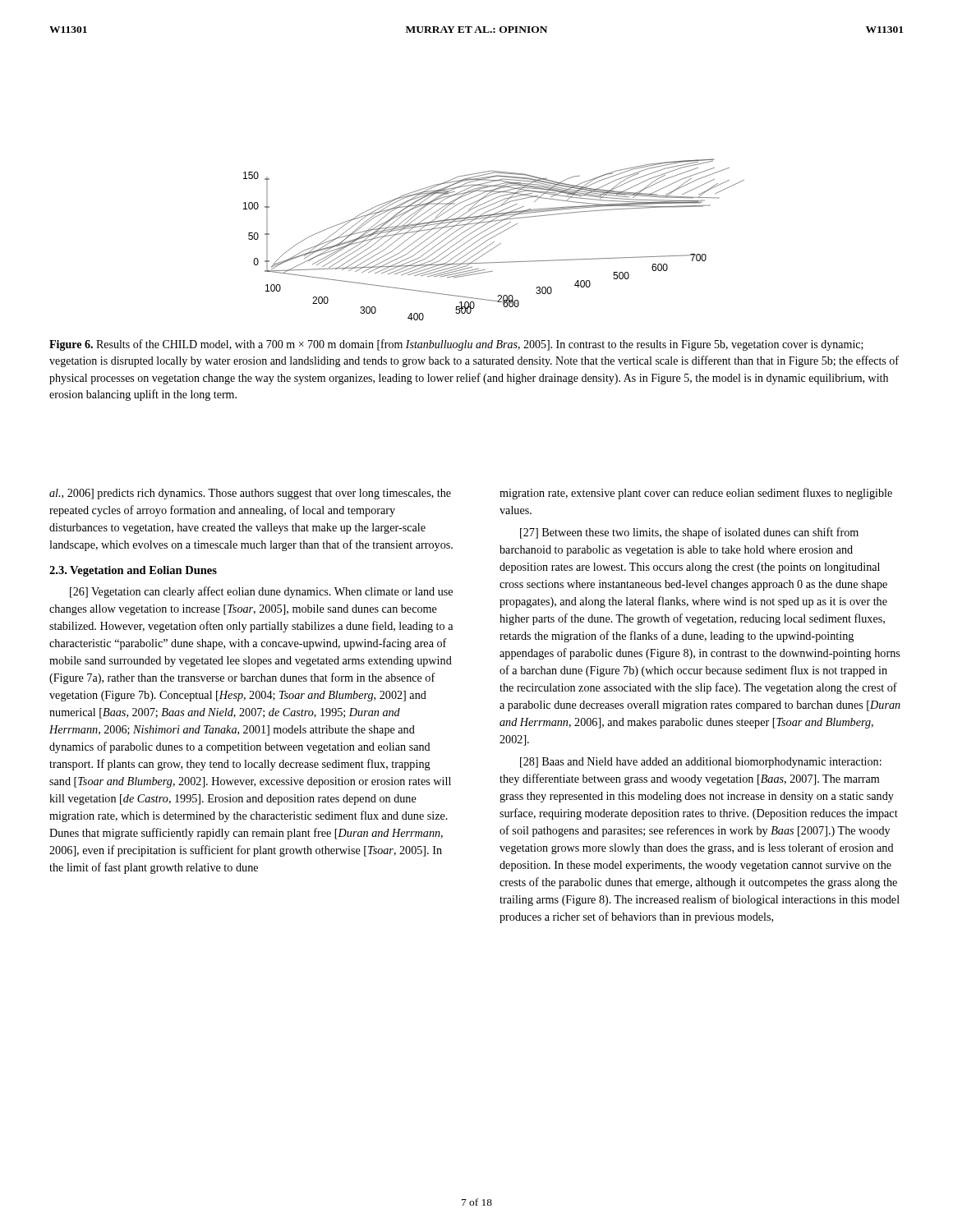
Task: Select the text block that reads "migration rate, extensive"
Action: point(702,705)
